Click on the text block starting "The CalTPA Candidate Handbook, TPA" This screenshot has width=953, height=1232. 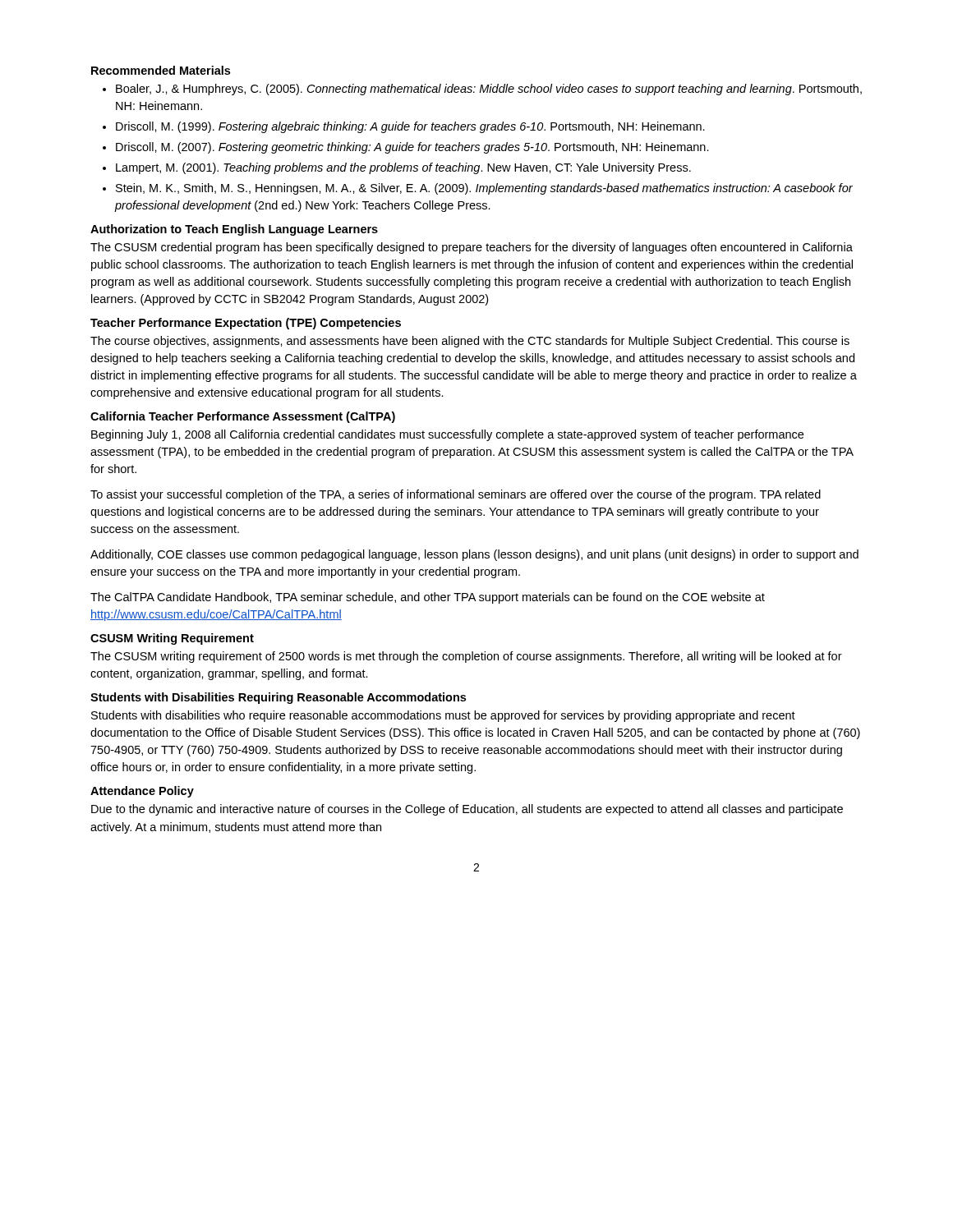[428, 606]
